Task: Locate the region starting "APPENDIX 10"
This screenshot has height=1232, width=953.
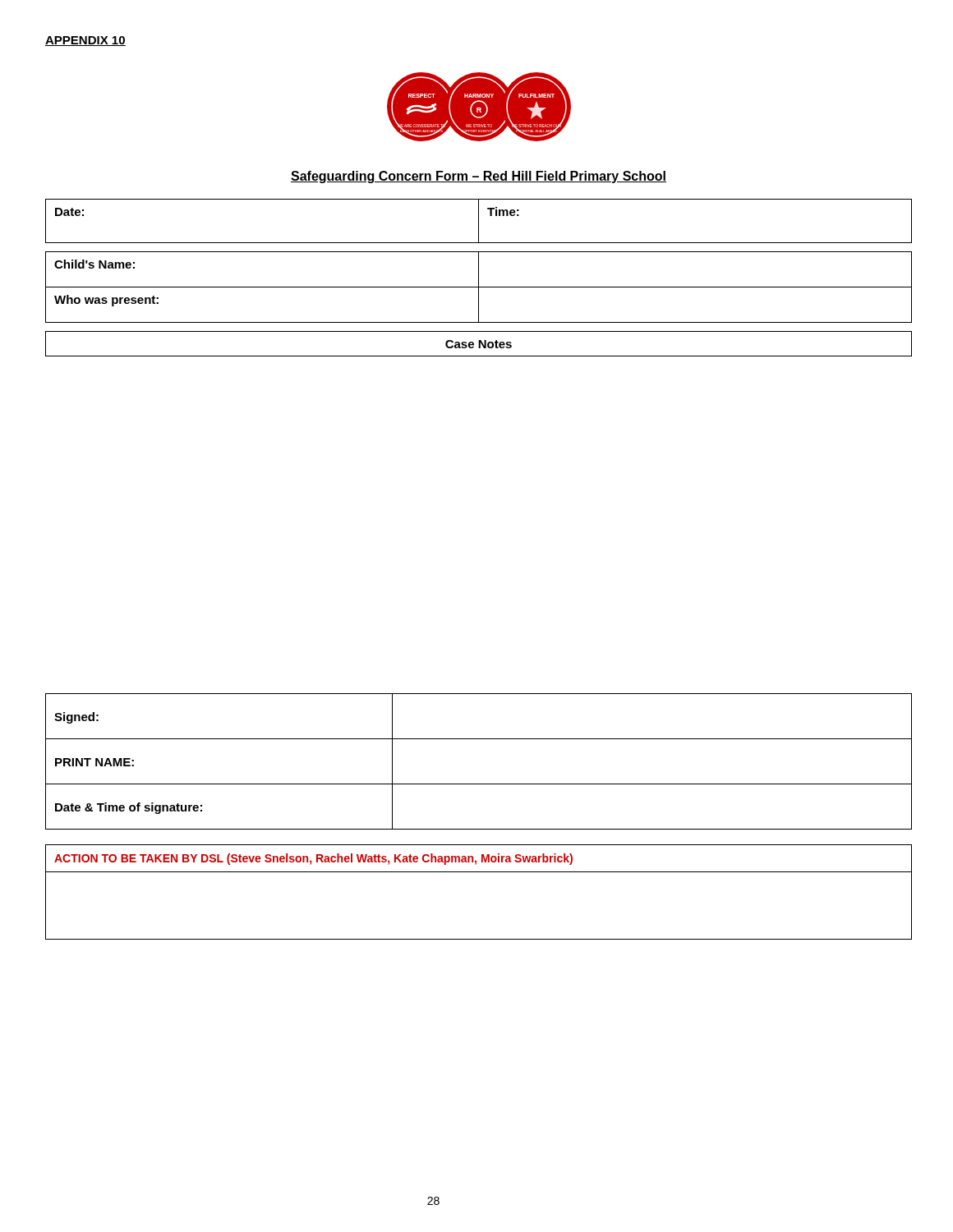Action: pos(85,40)
